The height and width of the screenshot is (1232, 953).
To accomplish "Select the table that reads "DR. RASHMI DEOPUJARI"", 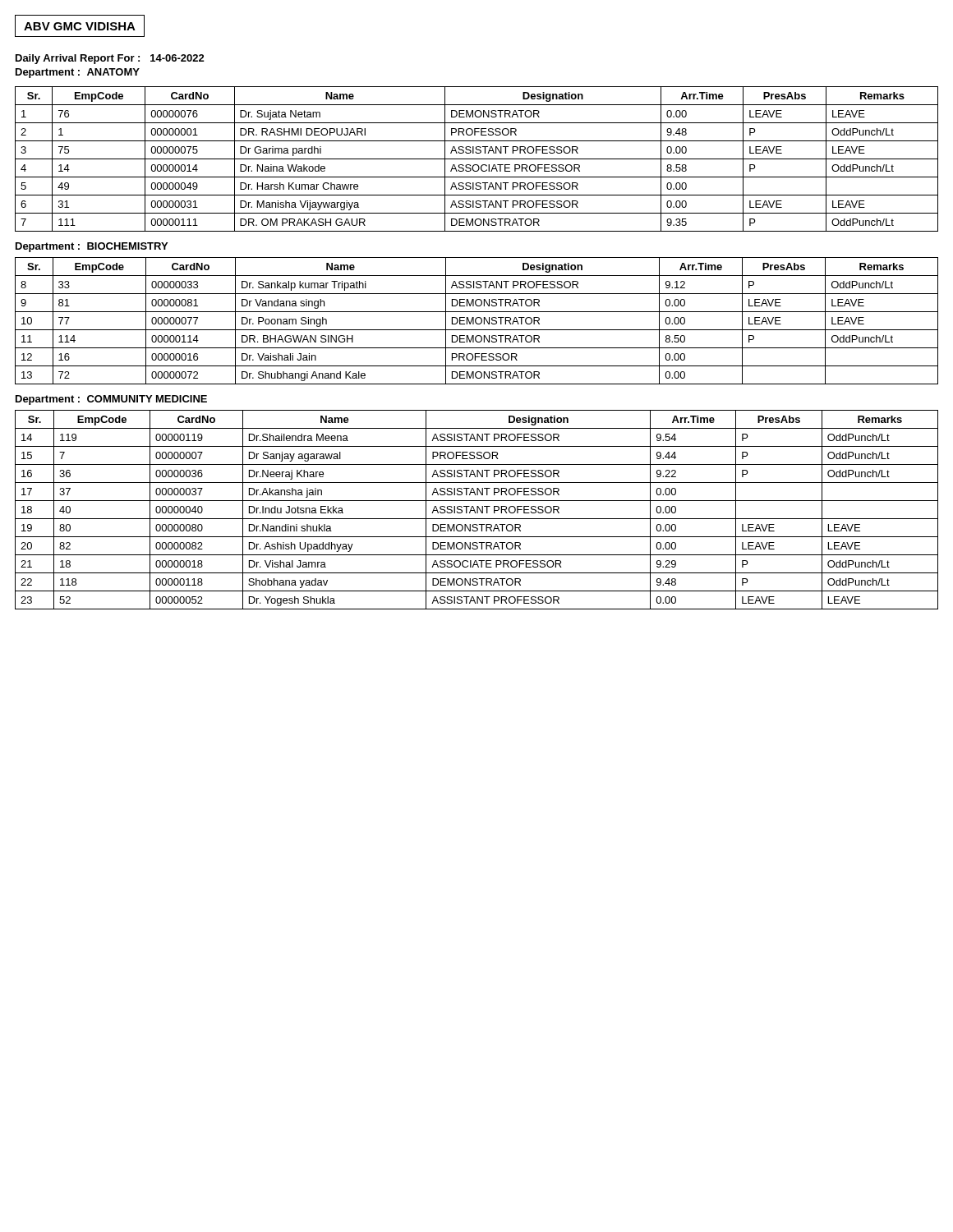I will tap(476, 159).
